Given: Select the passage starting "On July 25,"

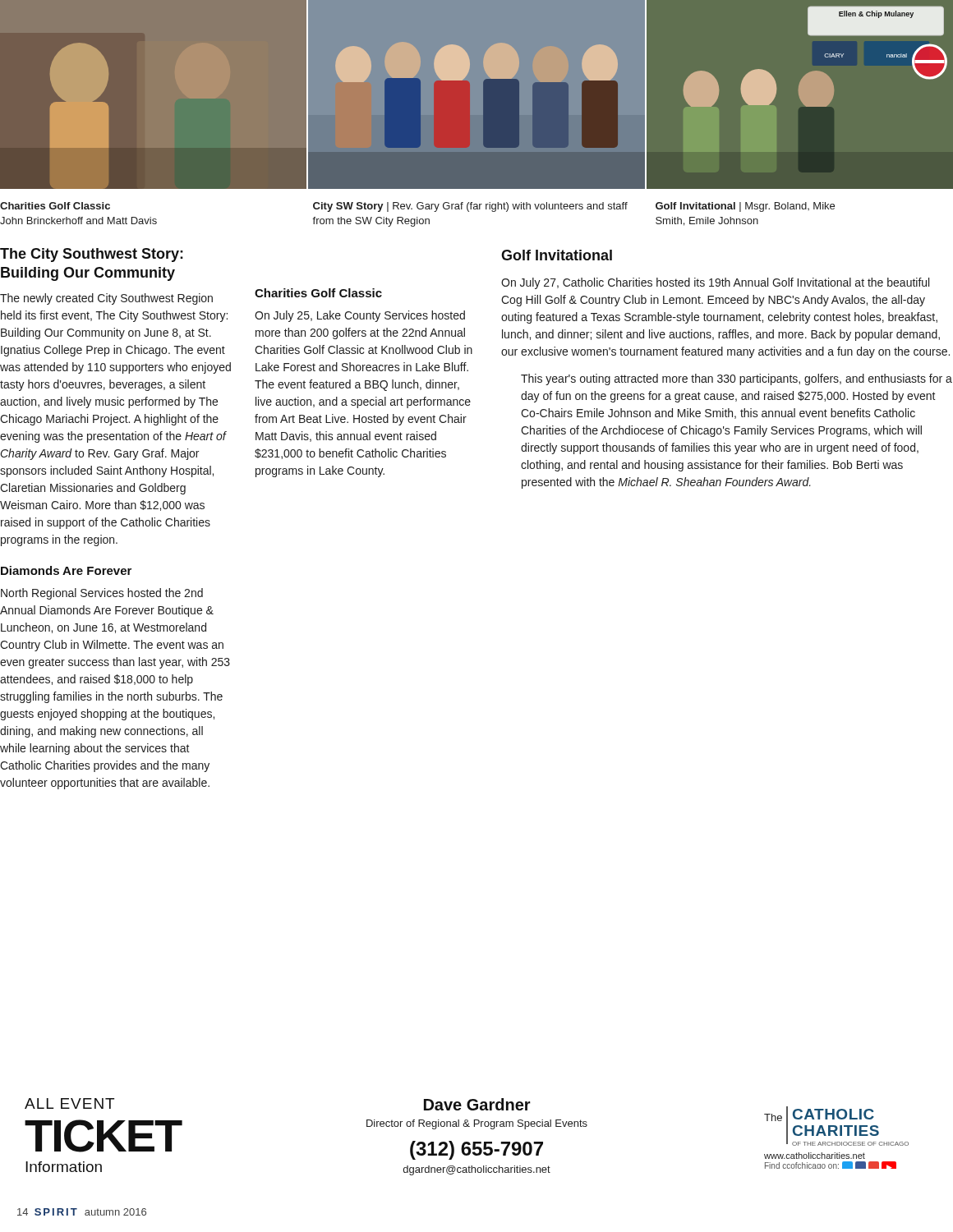Looking at the screenshot, I should [x=366, y=394].
